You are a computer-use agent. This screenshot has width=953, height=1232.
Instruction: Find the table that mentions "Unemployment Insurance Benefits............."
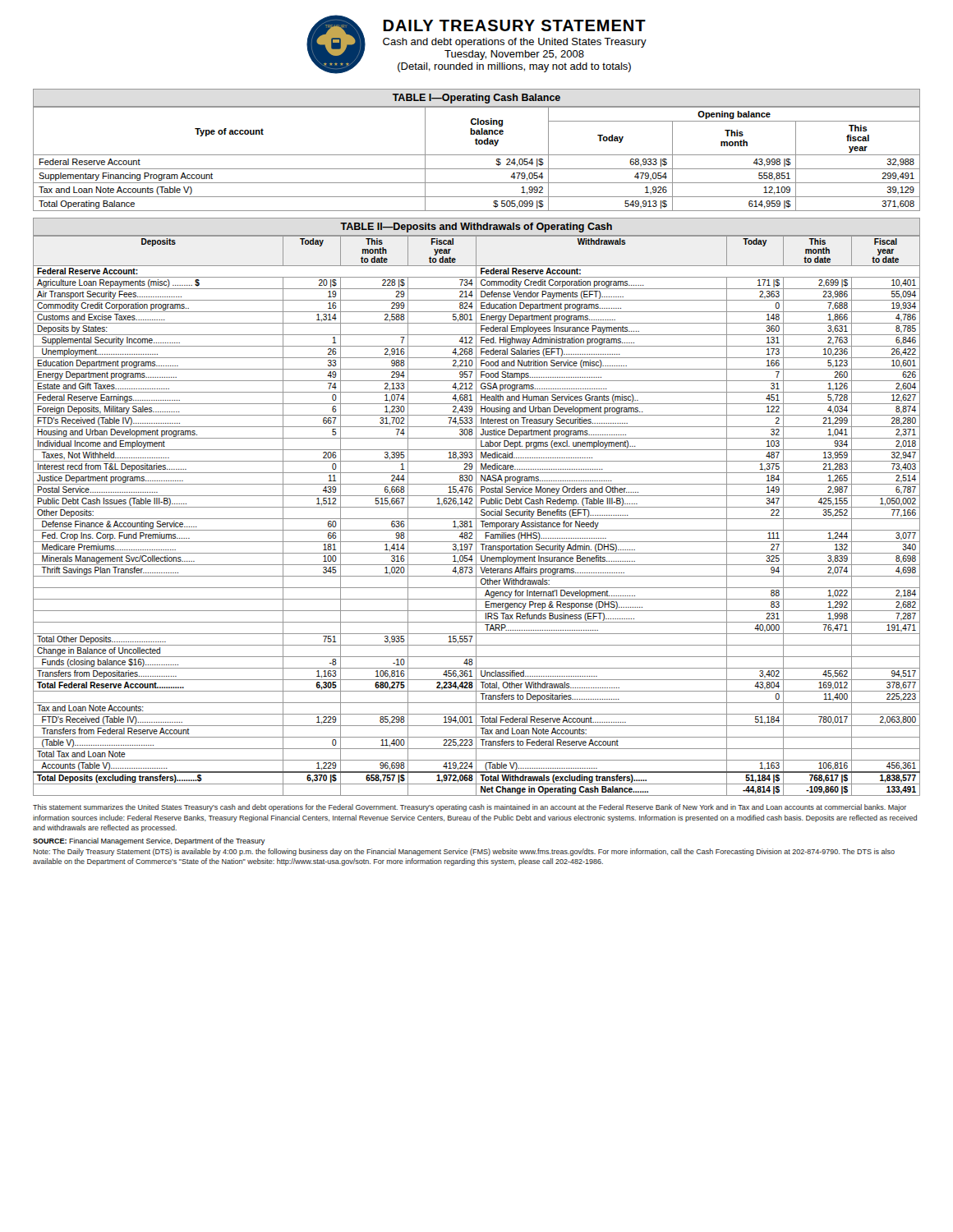point(476,516)
